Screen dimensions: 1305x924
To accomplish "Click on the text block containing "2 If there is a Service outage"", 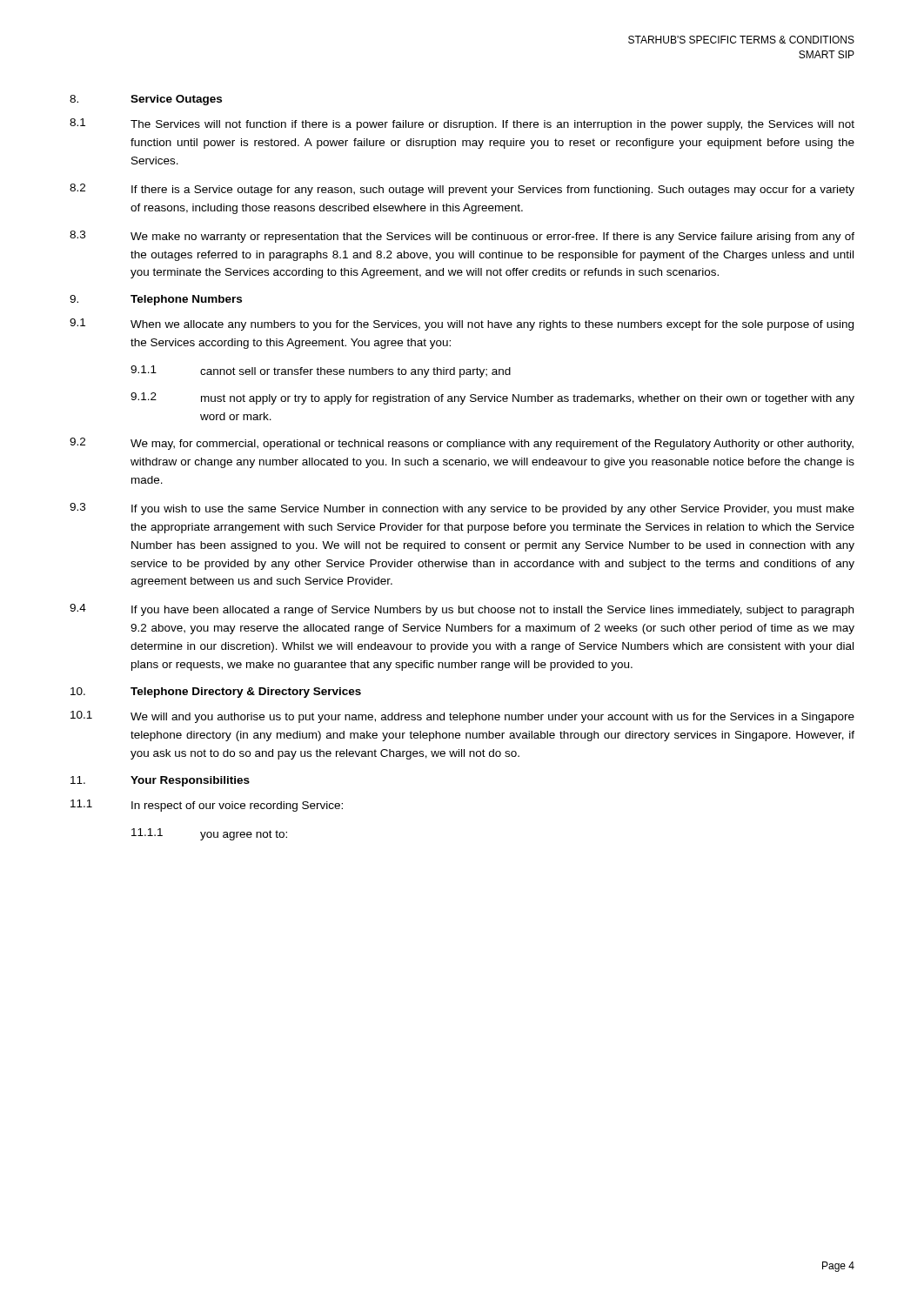I will [462, 199].
